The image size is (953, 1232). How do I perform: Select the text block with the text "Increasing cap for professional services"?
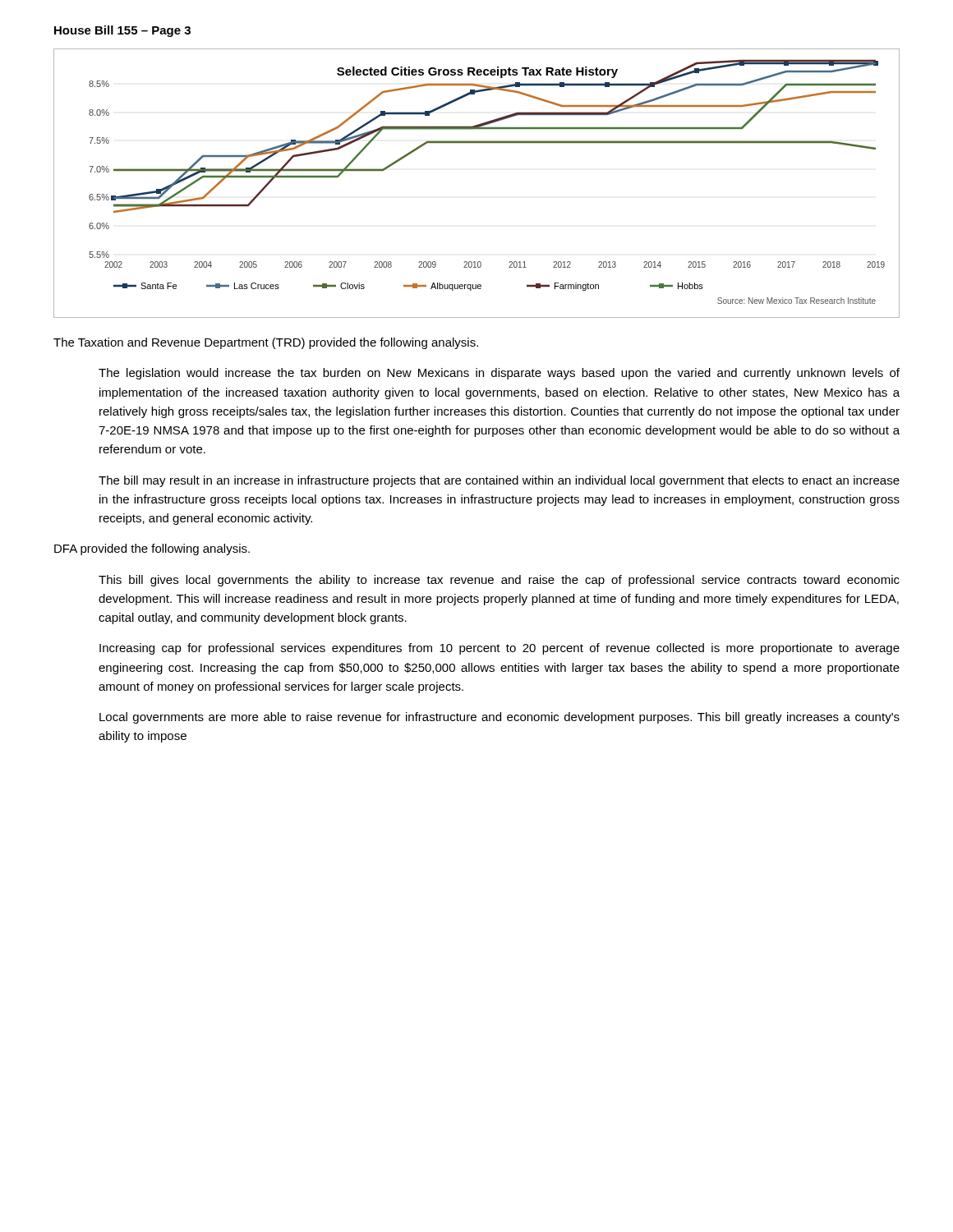tap(499, 667)
